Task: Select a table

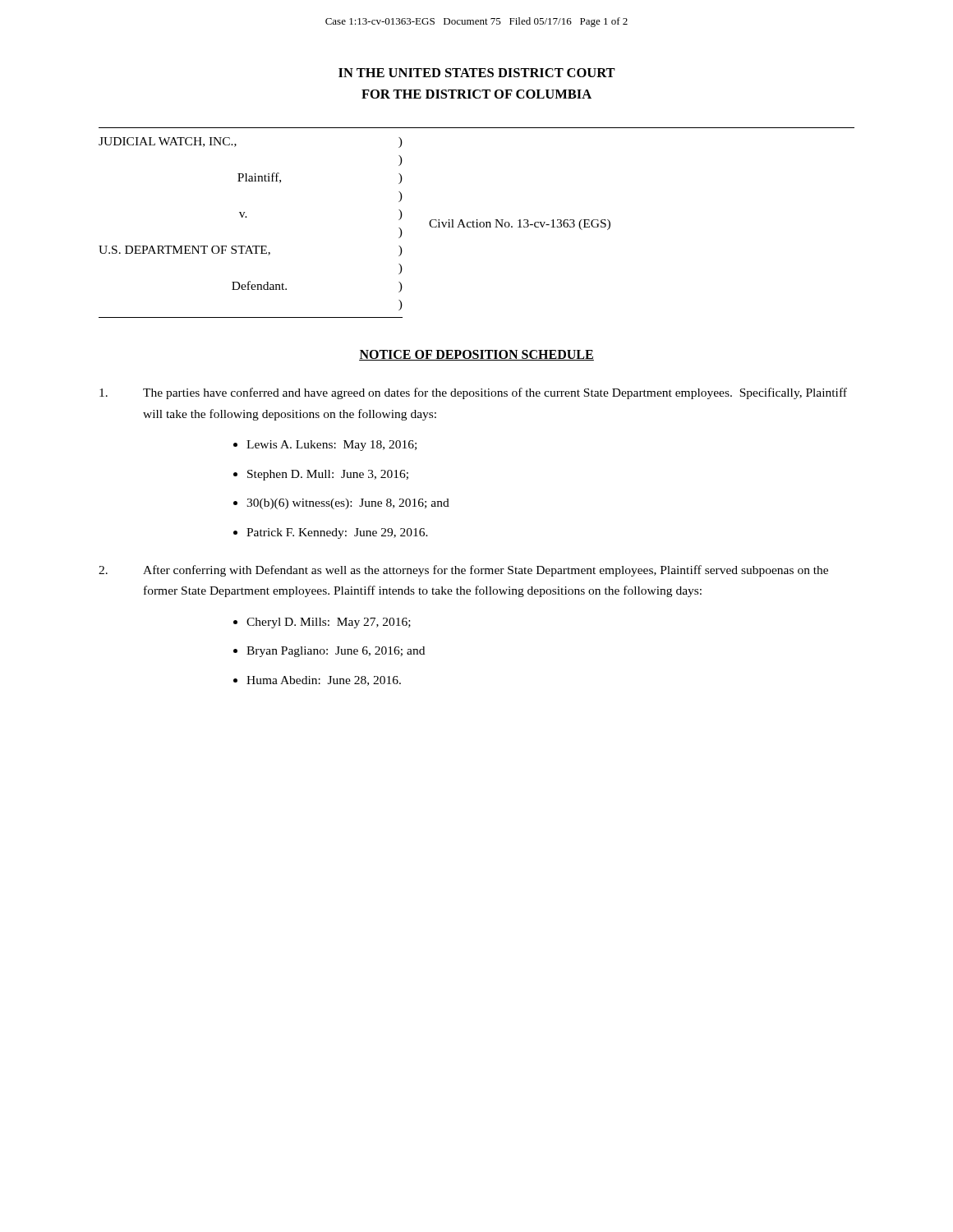Action: pos(476,223)
